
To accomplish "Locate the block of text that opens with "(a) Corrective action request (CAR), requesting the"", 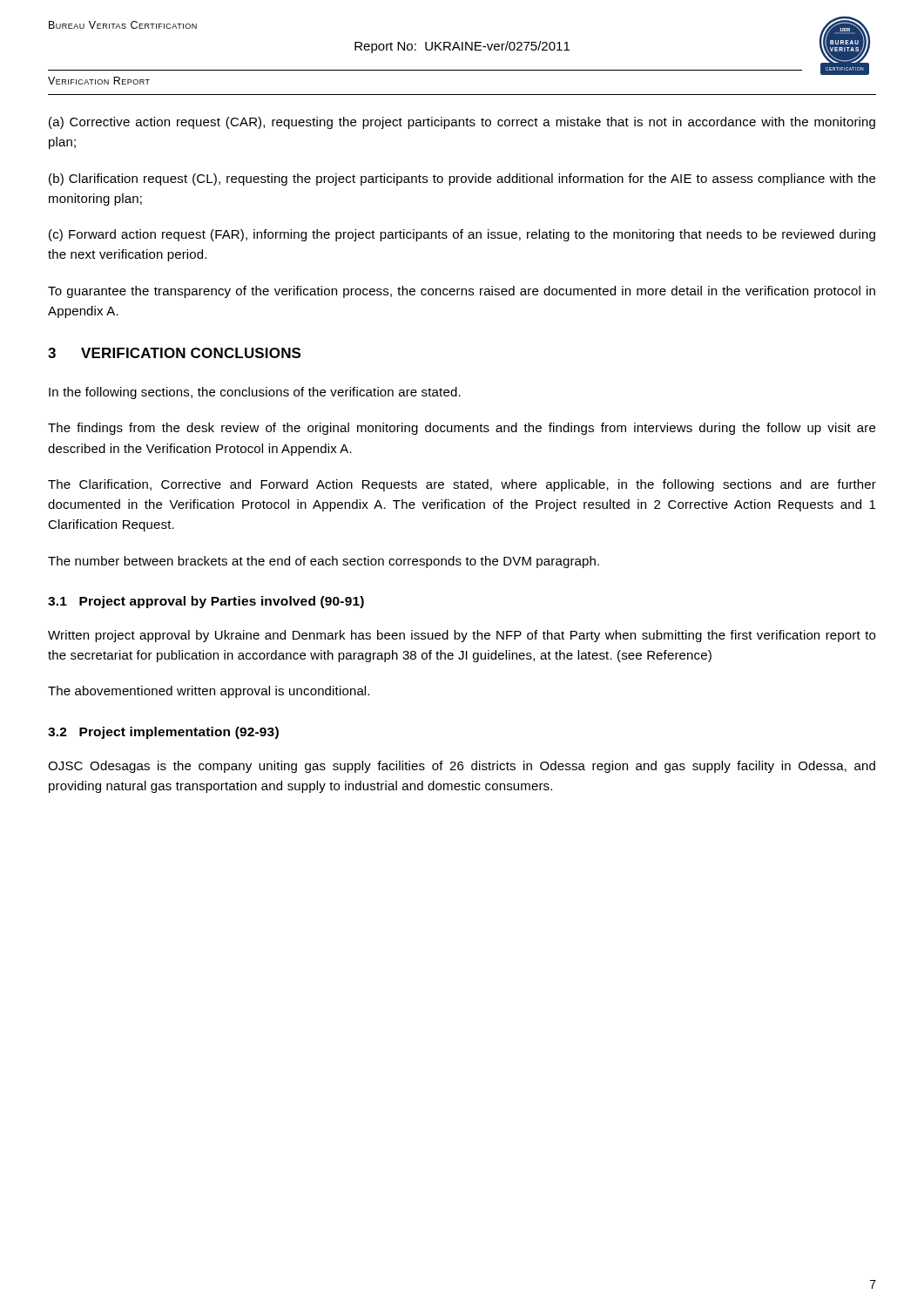I will coord(462,132).
